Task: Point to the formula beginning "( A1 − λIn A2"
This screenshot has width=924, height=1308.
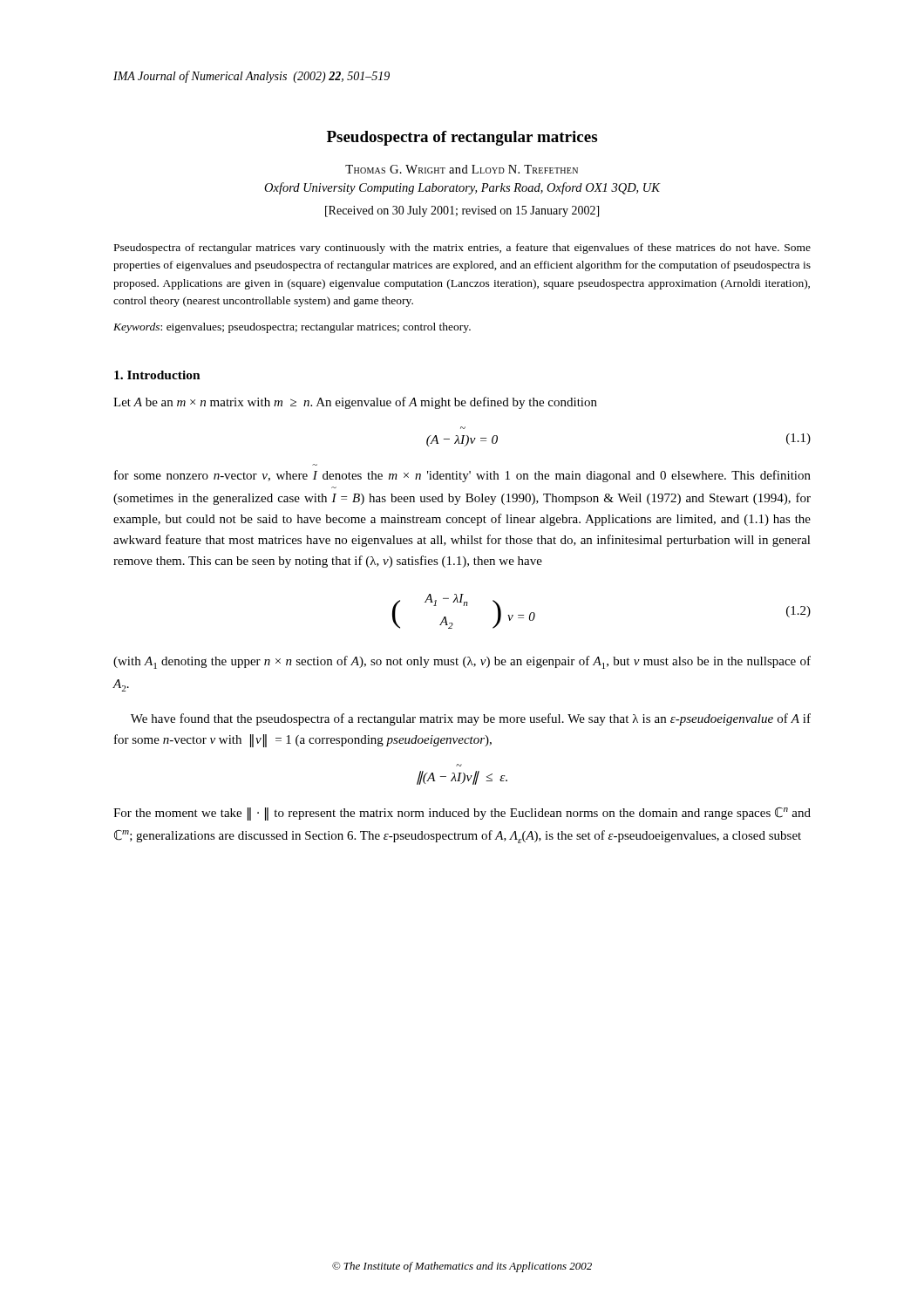Action: [454, 602]
